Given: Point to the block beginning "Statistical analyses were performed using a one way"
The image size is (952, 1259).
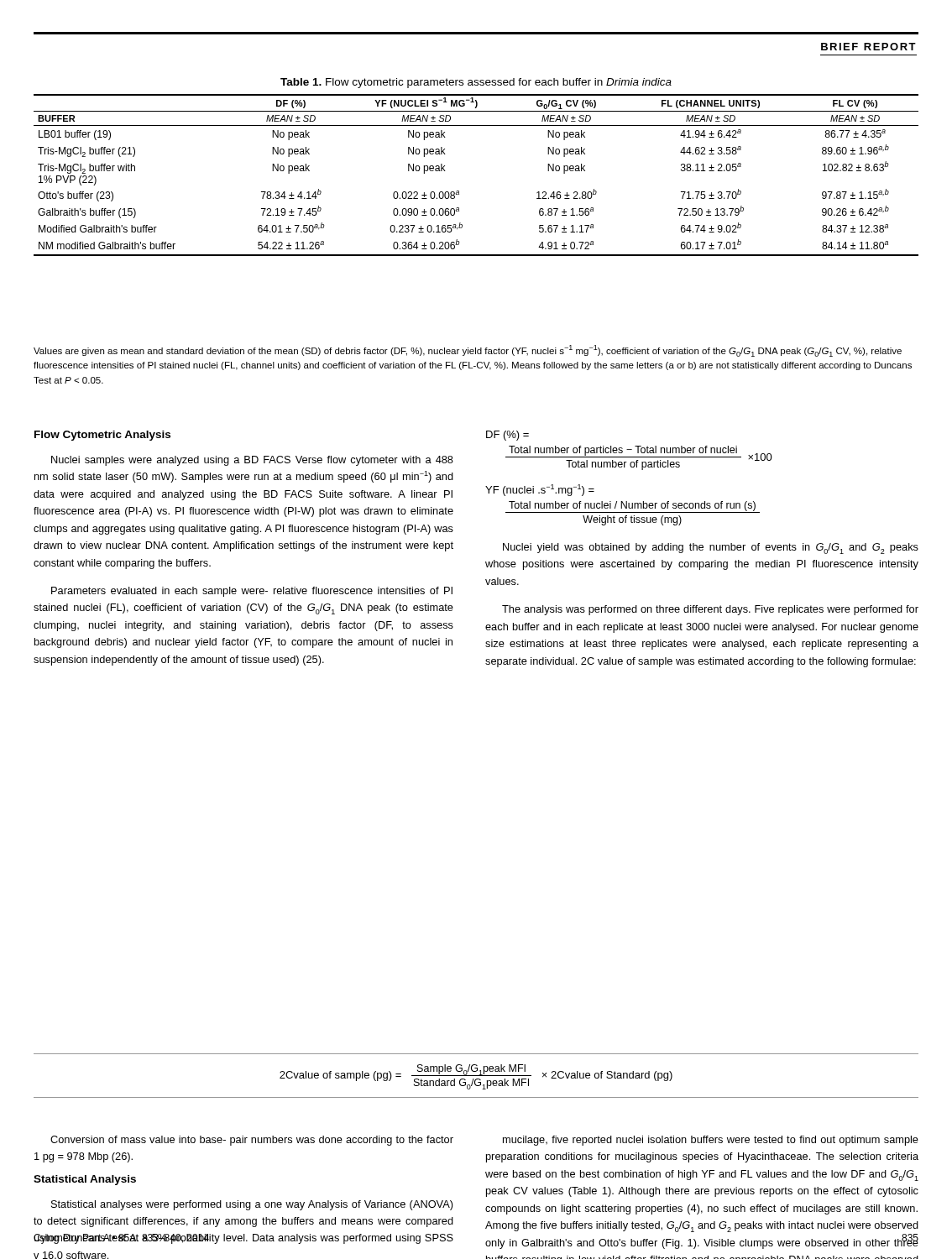Looking at the screenshot, I should pos(243,1227).
